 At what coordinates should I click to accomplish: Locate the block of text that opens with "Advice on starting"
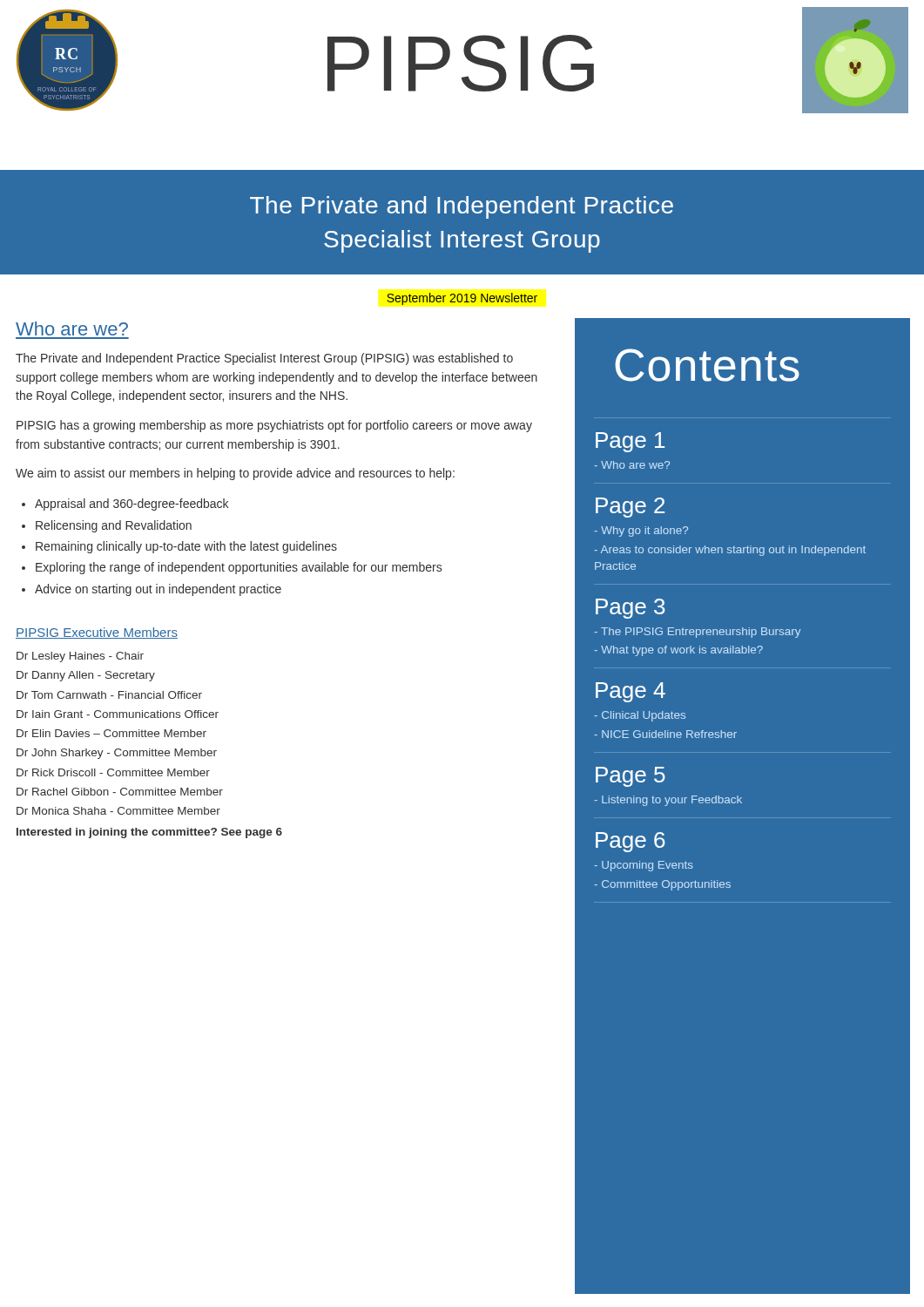tap(158, 589)
